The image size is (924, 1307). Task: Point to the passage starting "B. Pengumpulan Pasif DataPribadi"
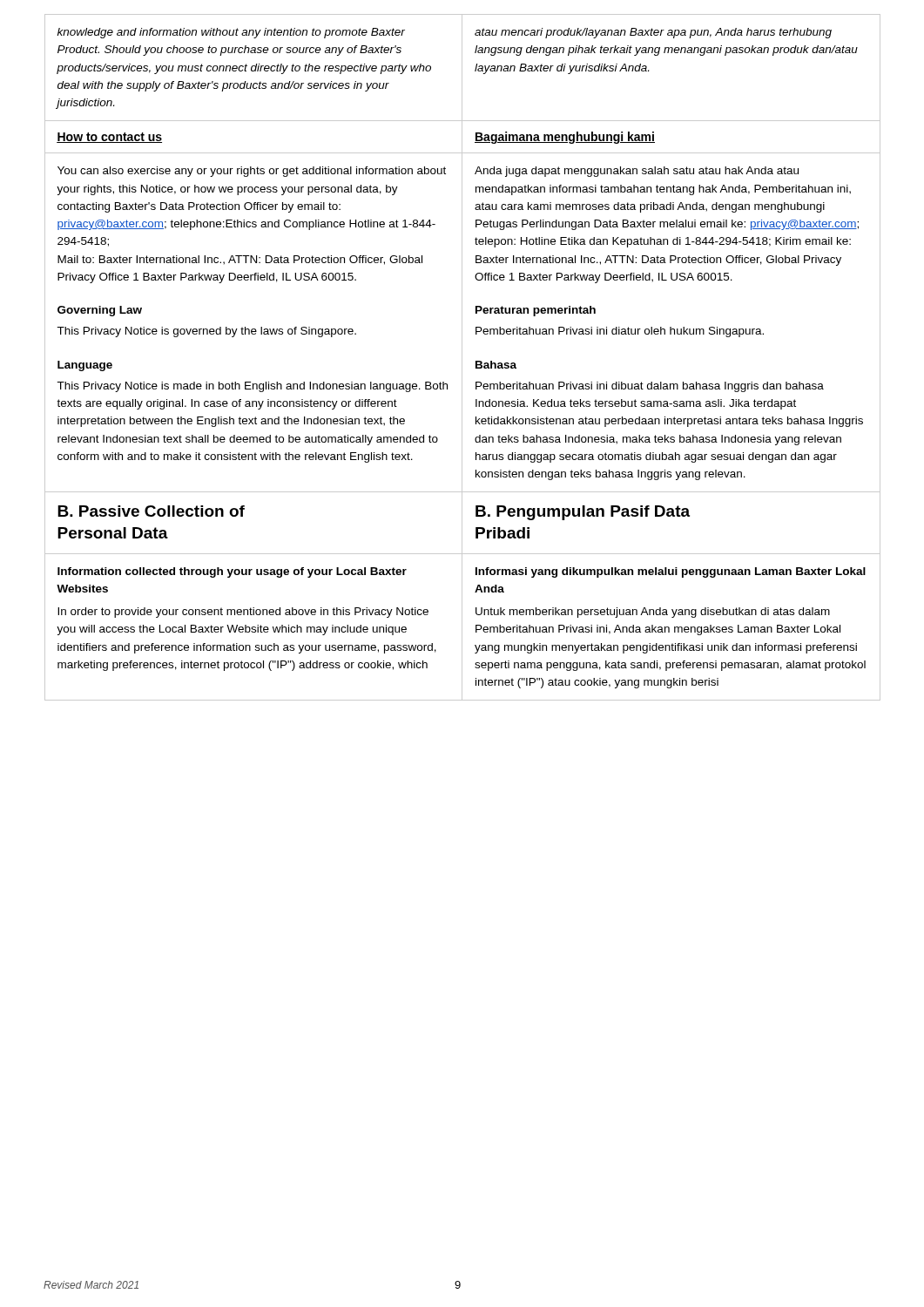pyautogui.click(x=582, y=522)
